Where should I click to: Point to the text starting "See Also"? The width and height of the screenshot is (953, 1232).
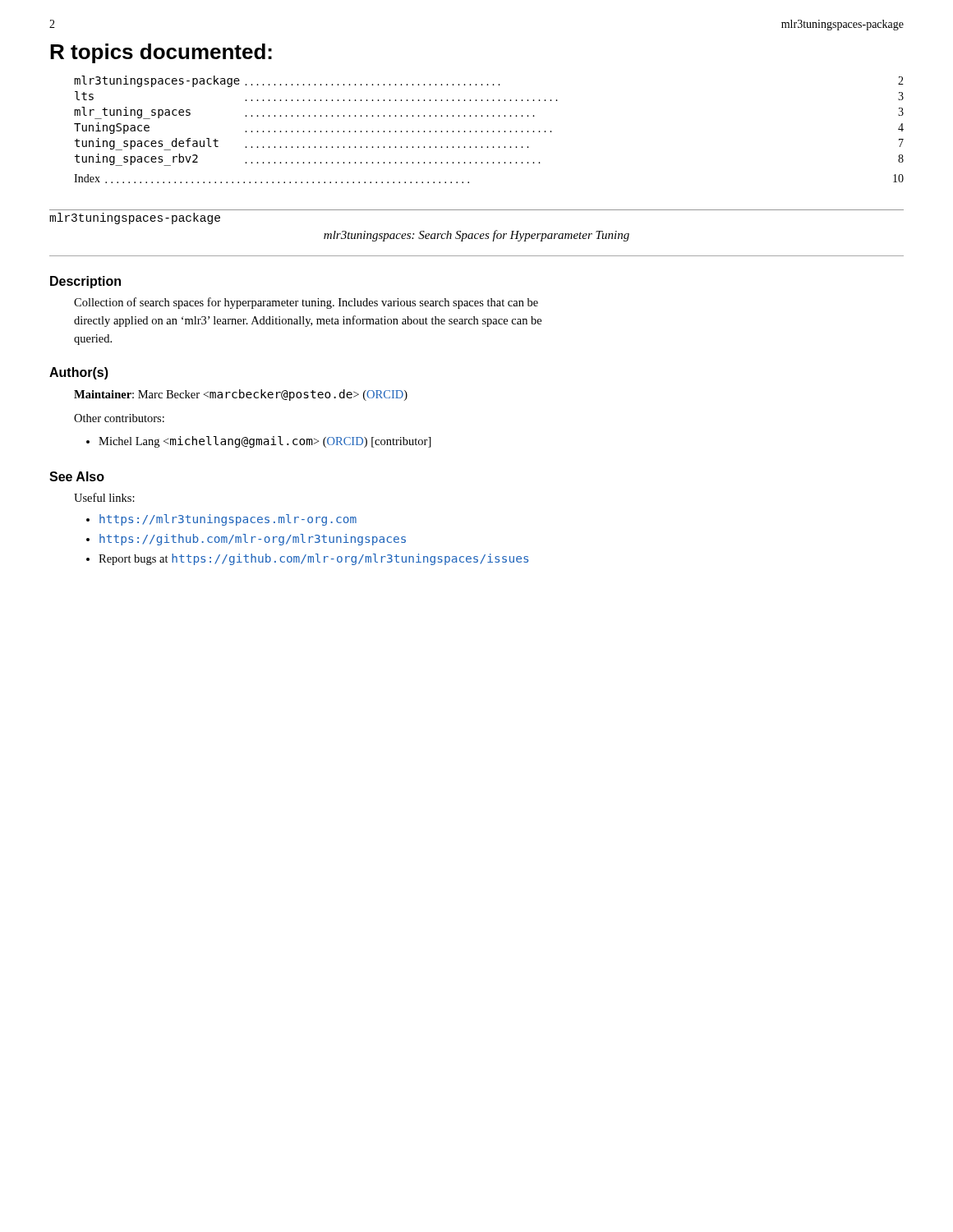coord(77,476)
